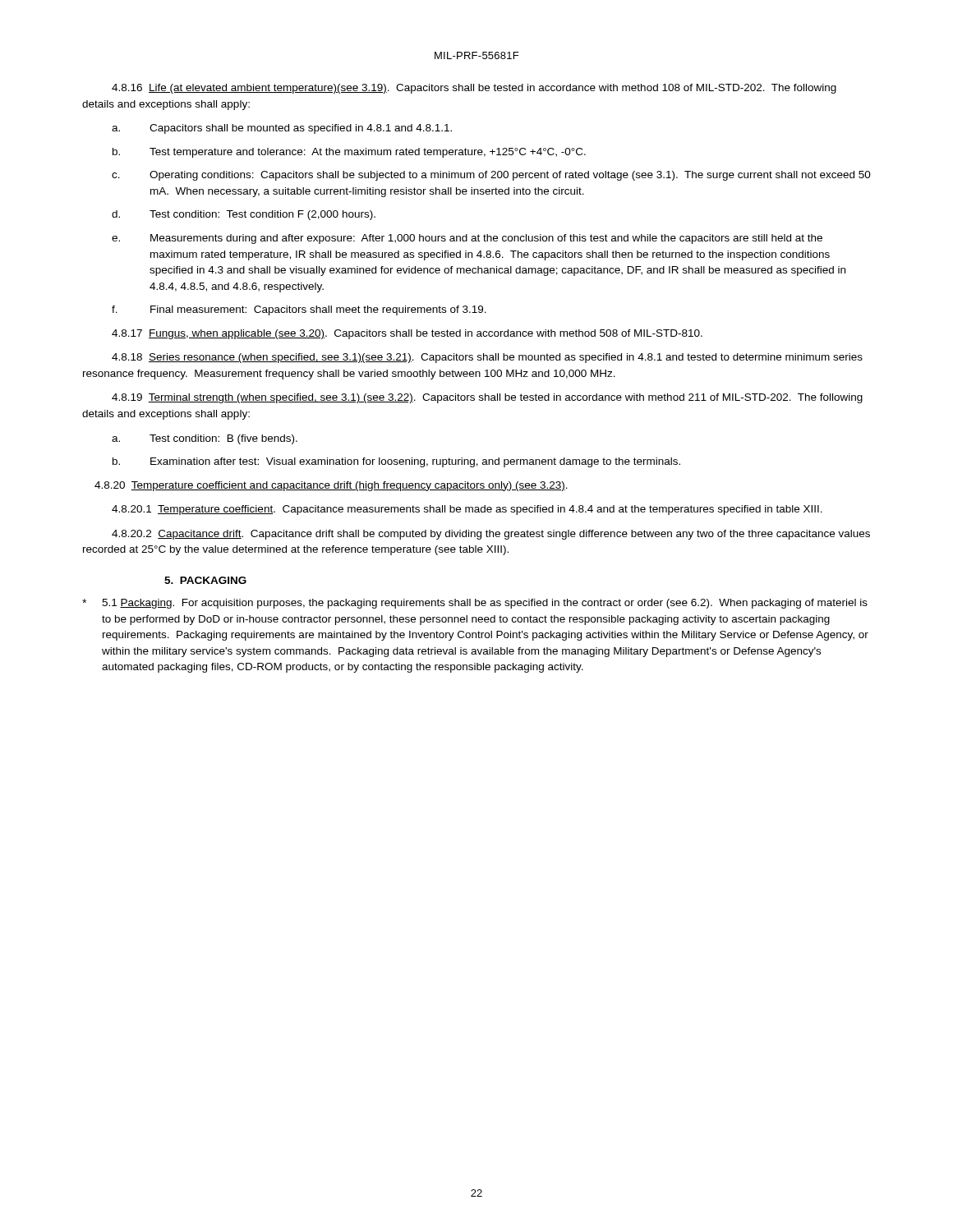The width and height of the screenshot is (953, 1232).
Task: Locate the section header that reads "5. PACKAGING"
Action: pyautogui.click(x=205, y=580)
